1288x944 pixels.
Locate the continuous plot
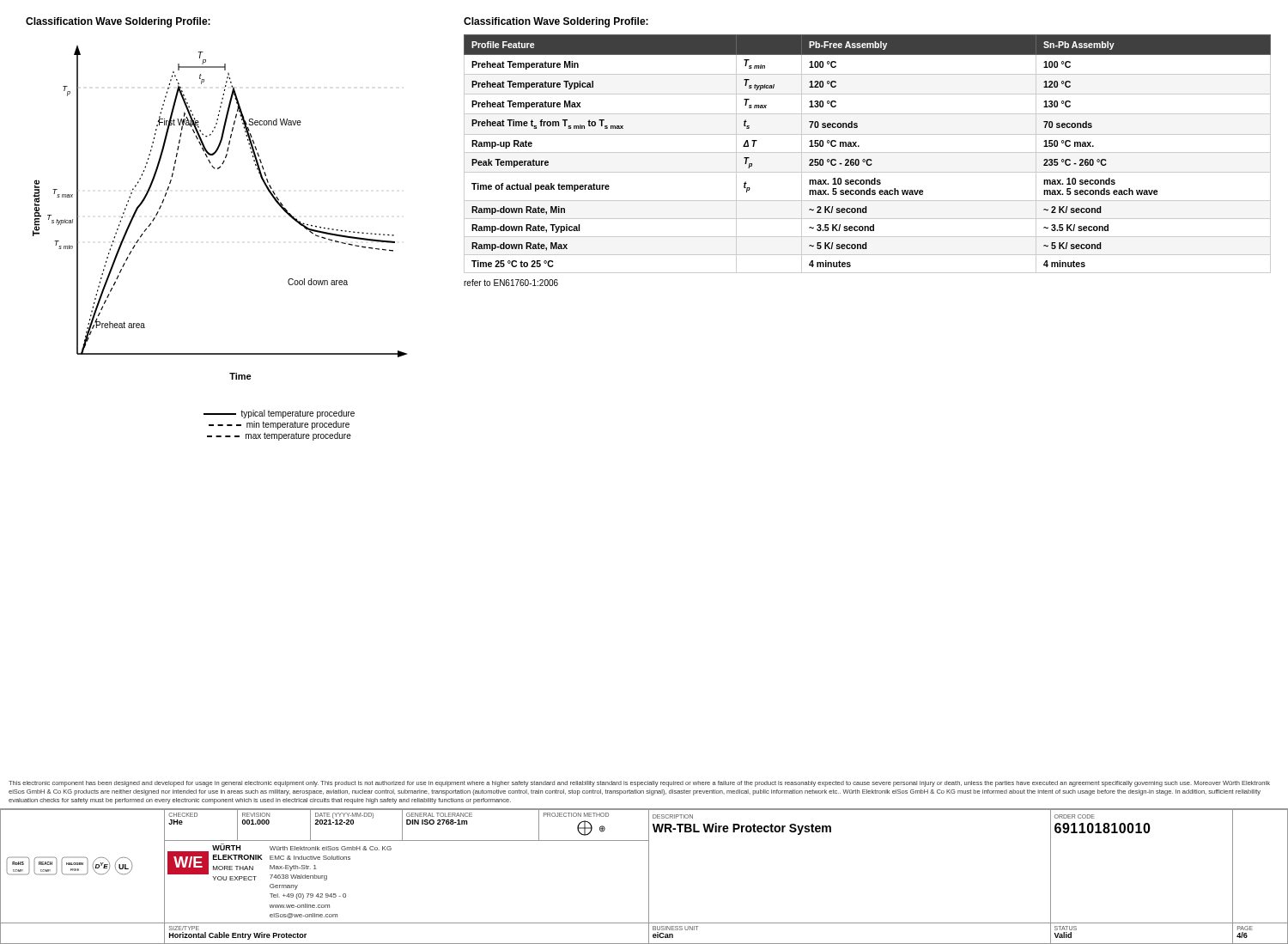[228, 221]
